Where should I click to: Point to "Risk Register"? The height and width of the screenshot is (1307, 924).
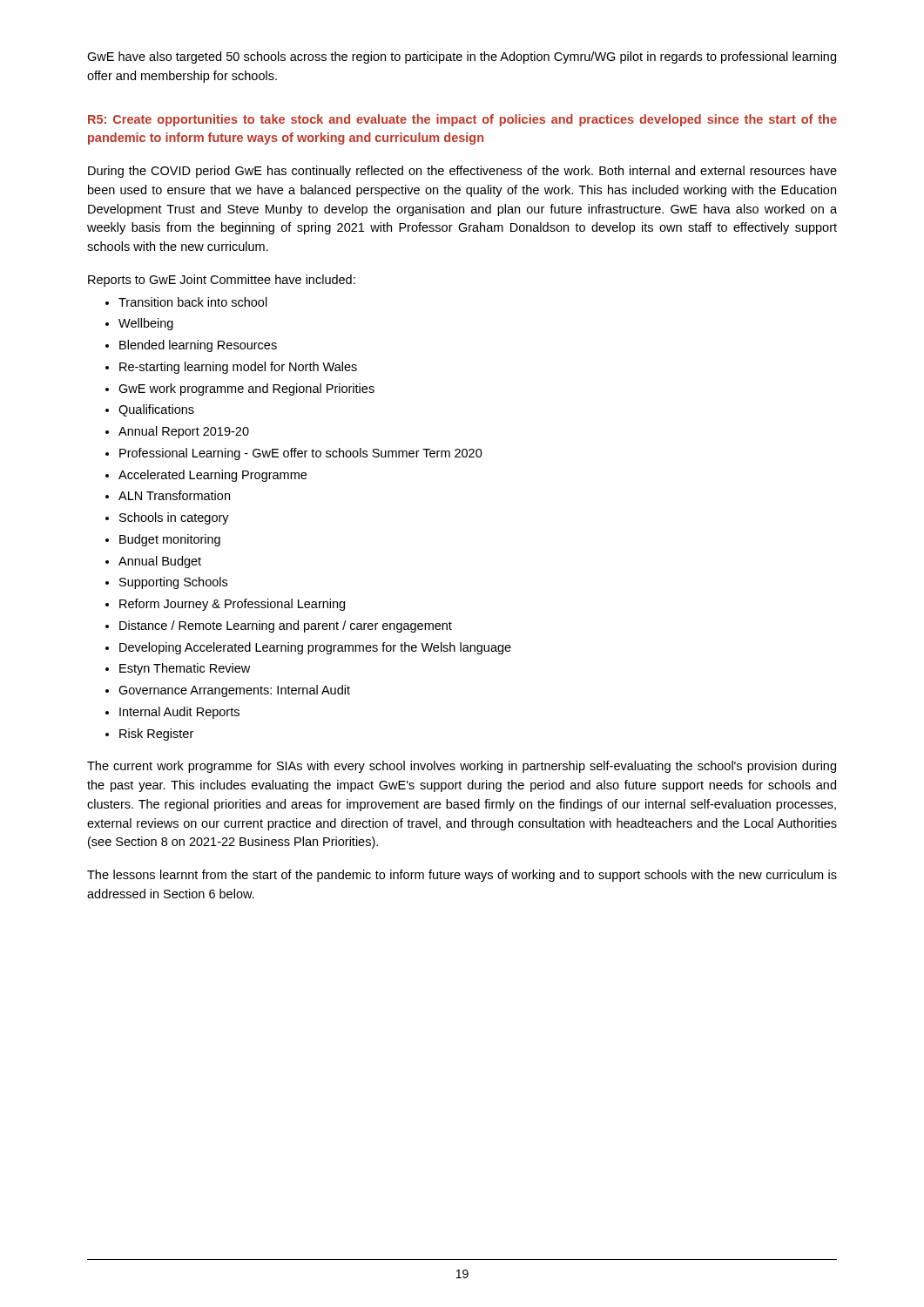[156, 733]
